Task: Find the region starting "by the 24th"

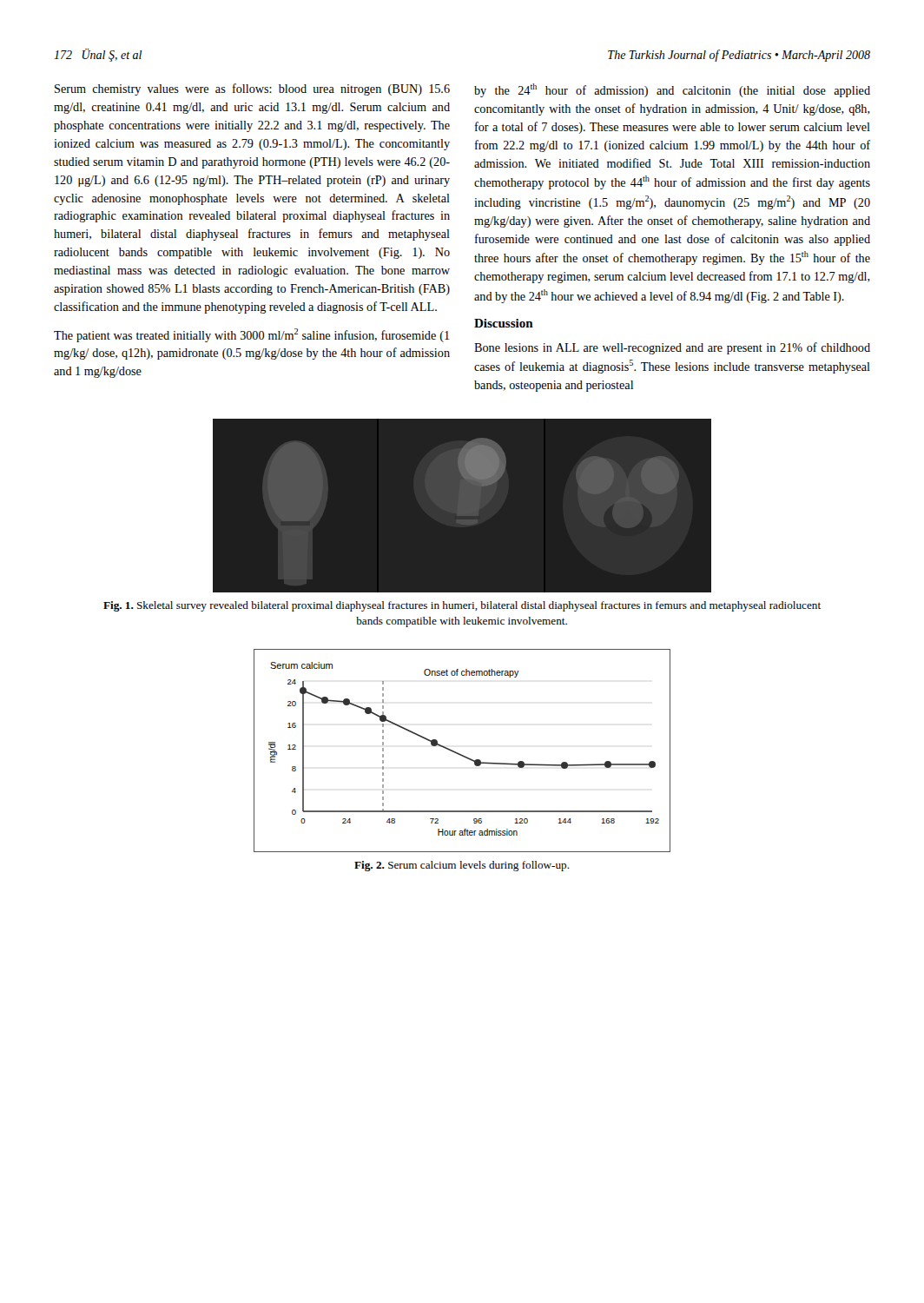Action: pyautogui.click(x=672, y=237)
